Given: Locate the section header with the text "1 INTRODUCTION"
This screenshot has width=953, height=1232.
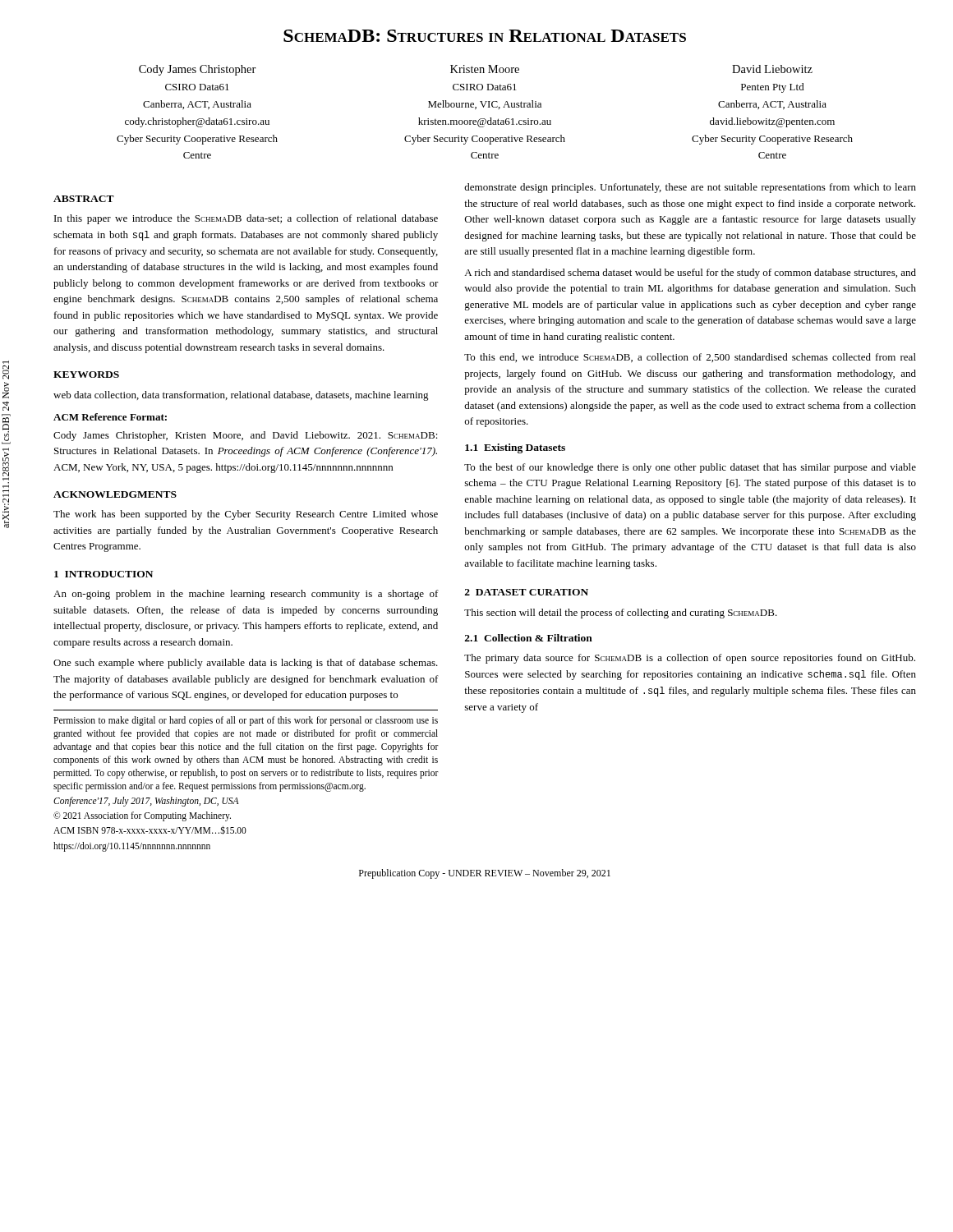Looking at the screenshot, I should 103,574.
